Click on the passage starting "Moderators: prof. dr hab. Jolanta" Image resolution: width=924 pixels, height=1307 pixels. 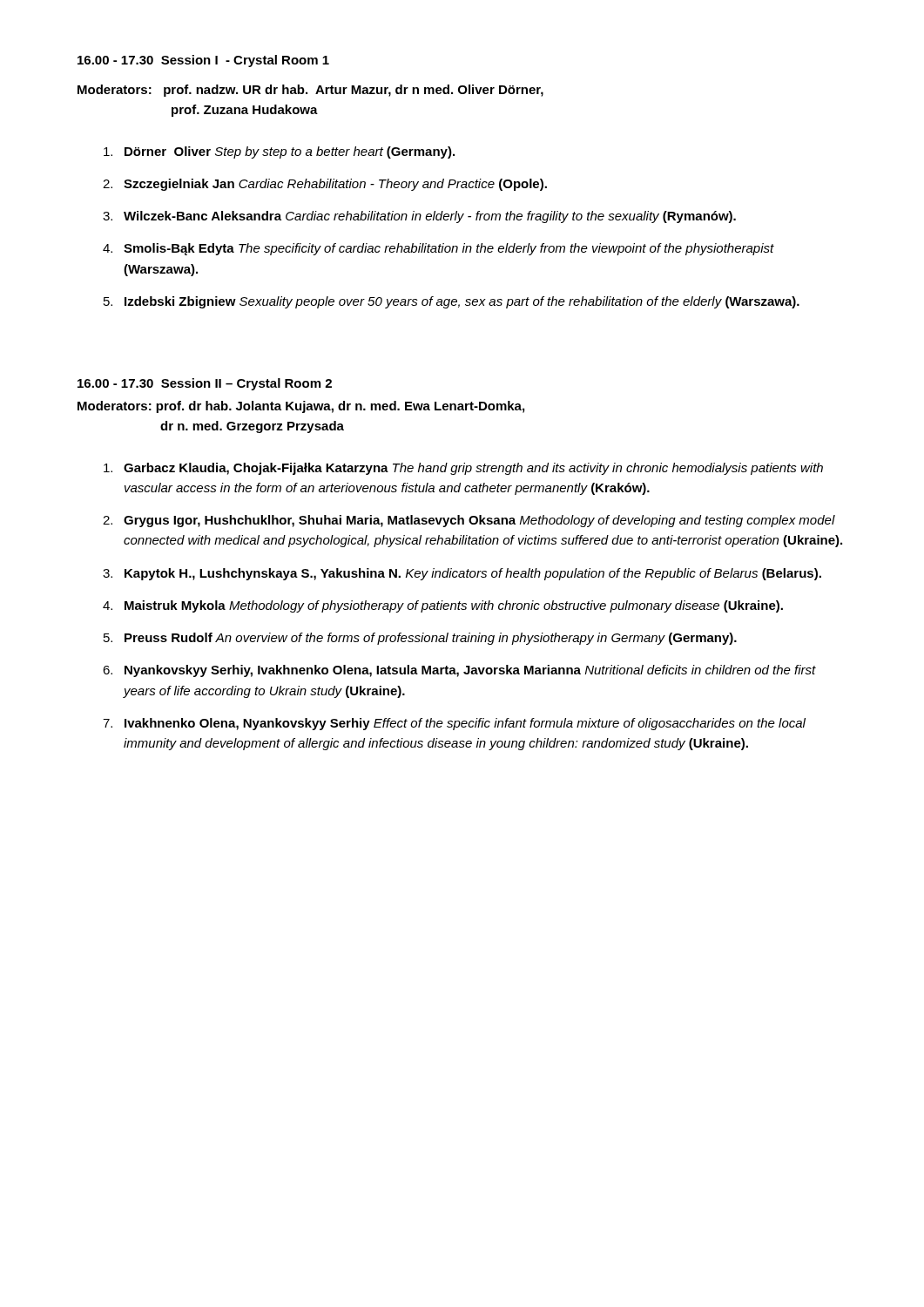(x=301, y=416)
